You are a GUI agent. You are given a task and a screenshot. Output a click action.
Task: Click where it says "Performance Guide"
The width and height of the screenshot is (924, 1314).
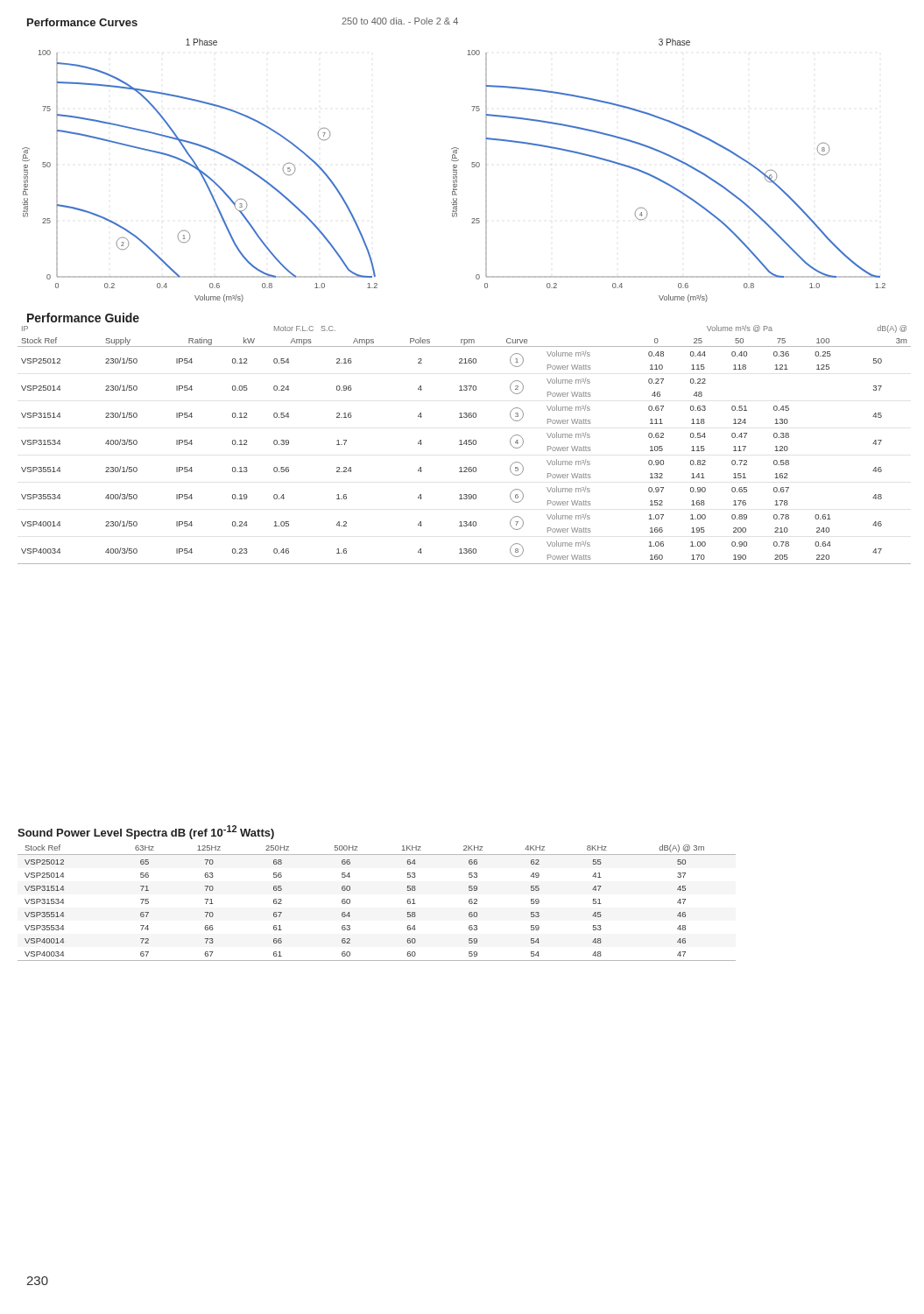tap(83, 318)
